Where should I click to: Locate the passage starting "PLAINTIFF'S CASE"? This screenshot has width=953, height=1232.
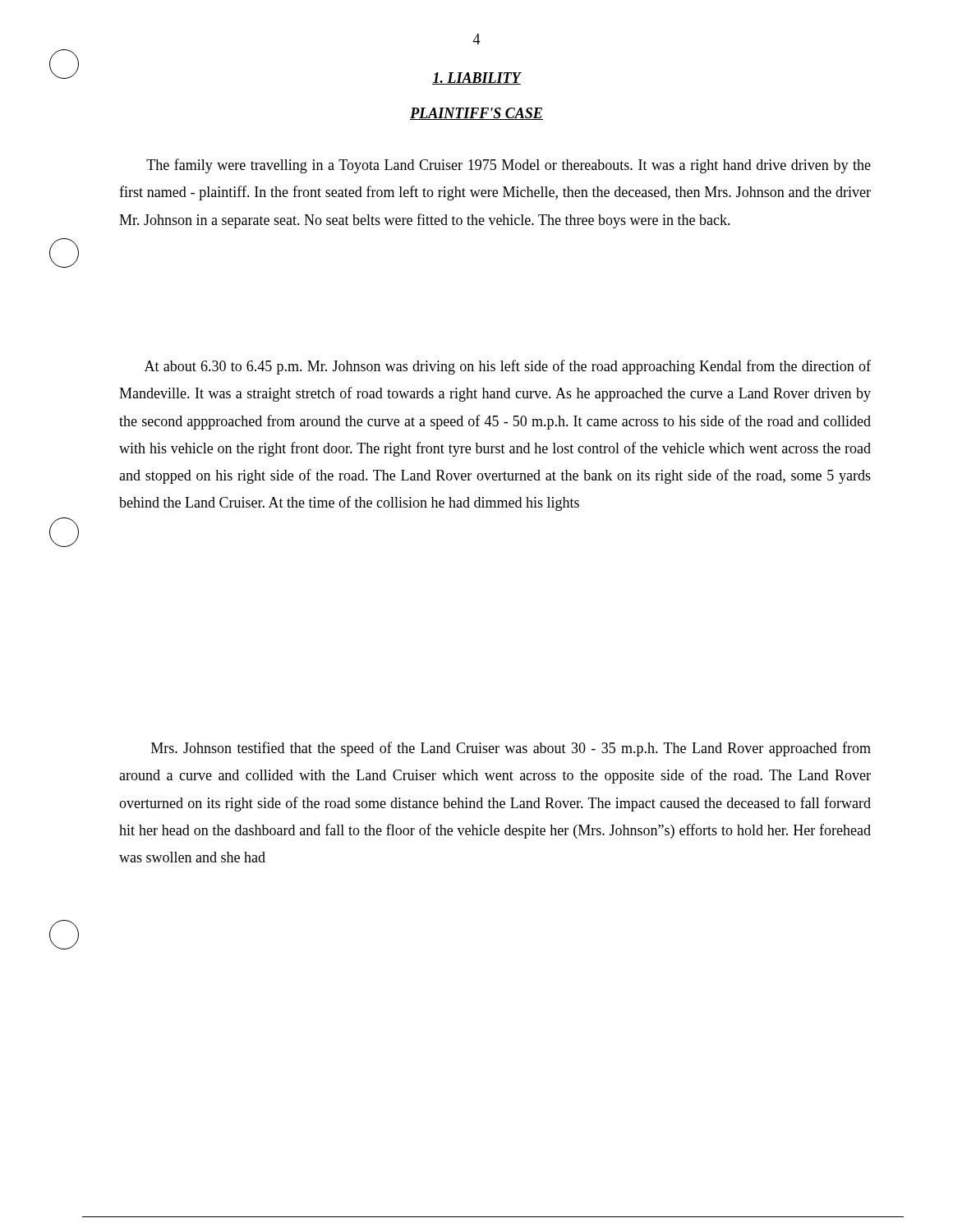(476, 113)
